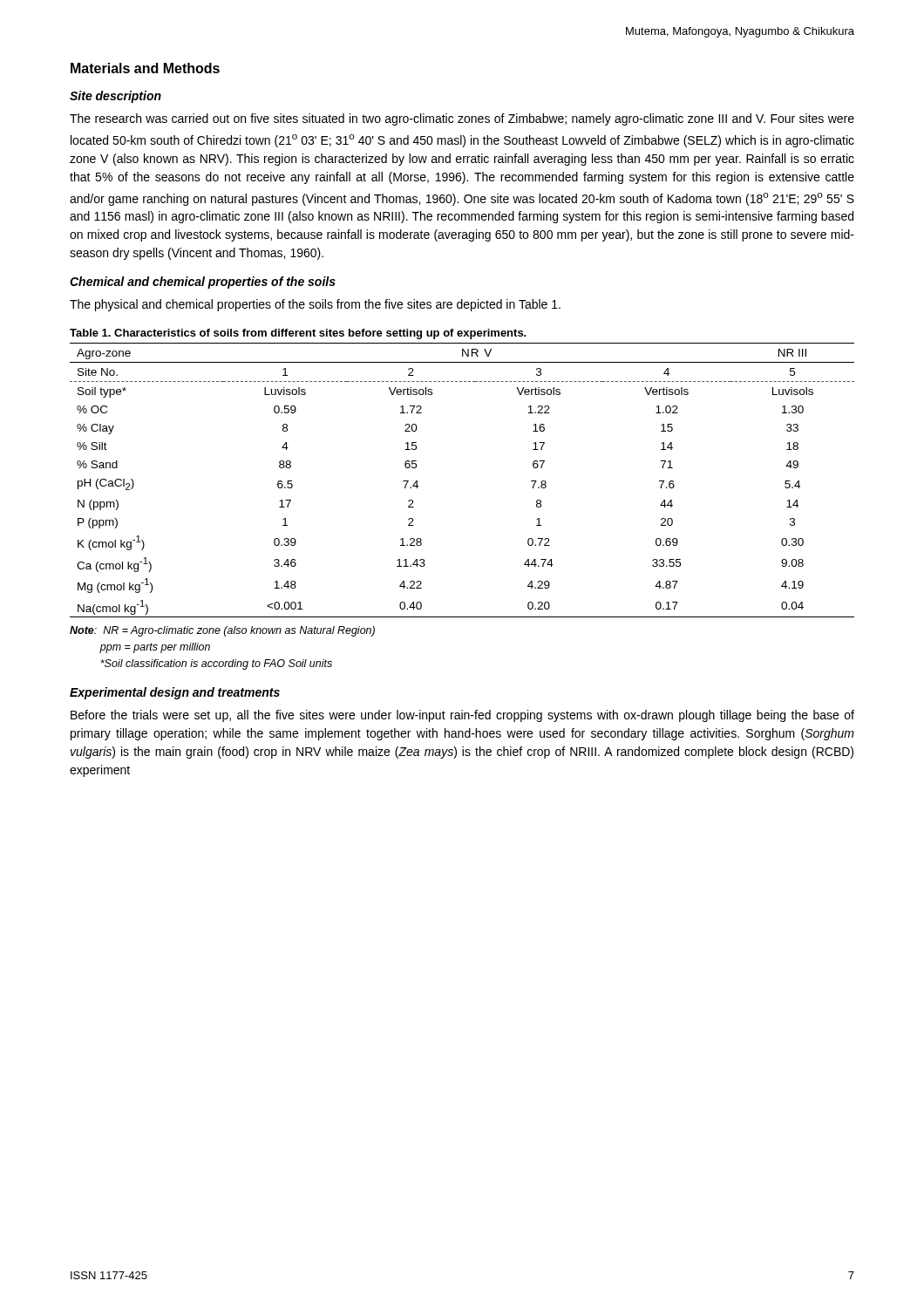This screenshot has height=1308, width=924.
Task: Select the region starting "Chemical and chemical properties of the"
Action: point(203,282)
